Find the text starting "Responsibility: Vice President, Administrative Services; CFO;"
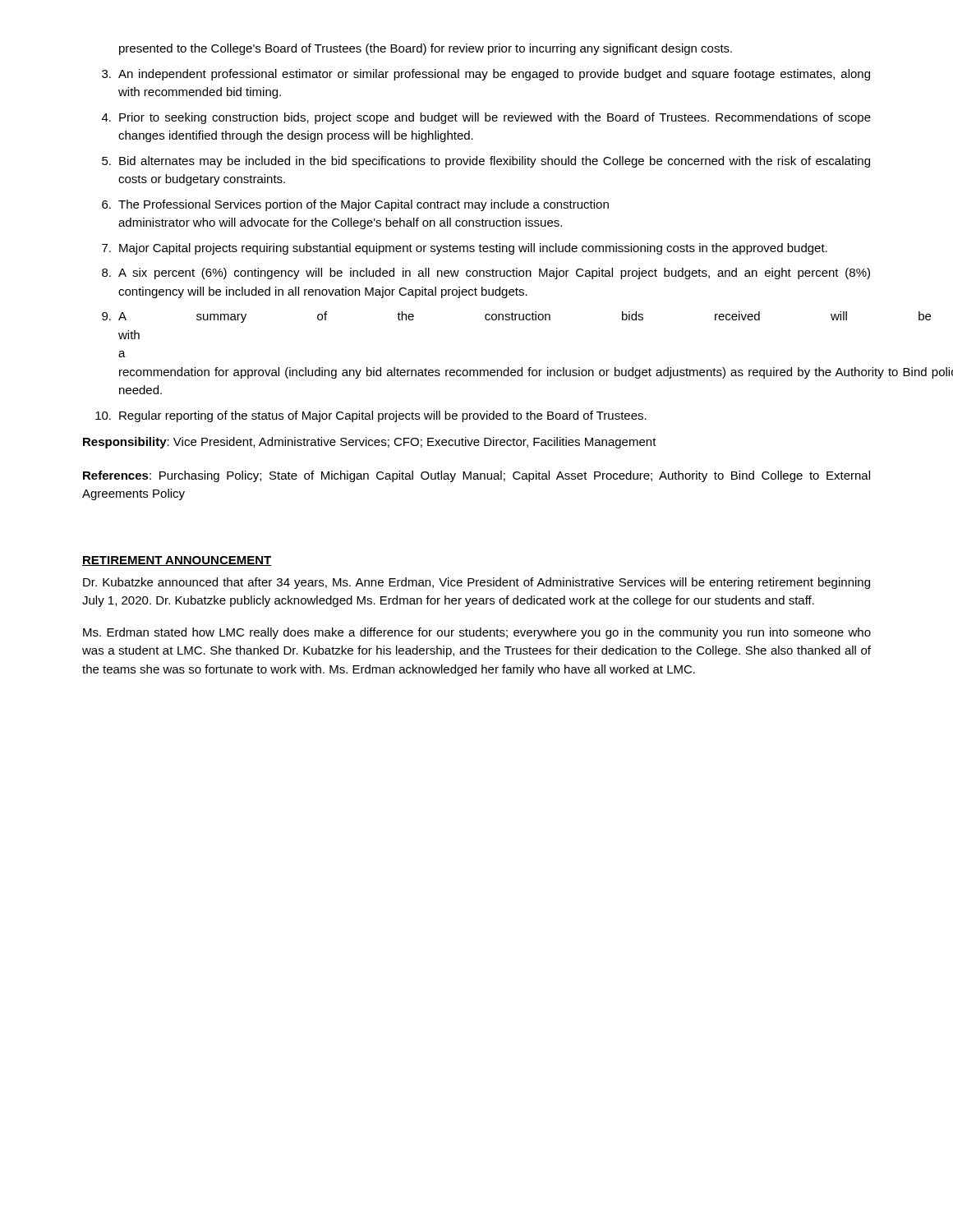Viewport: 953px width, 1232px height. point(369,441)
